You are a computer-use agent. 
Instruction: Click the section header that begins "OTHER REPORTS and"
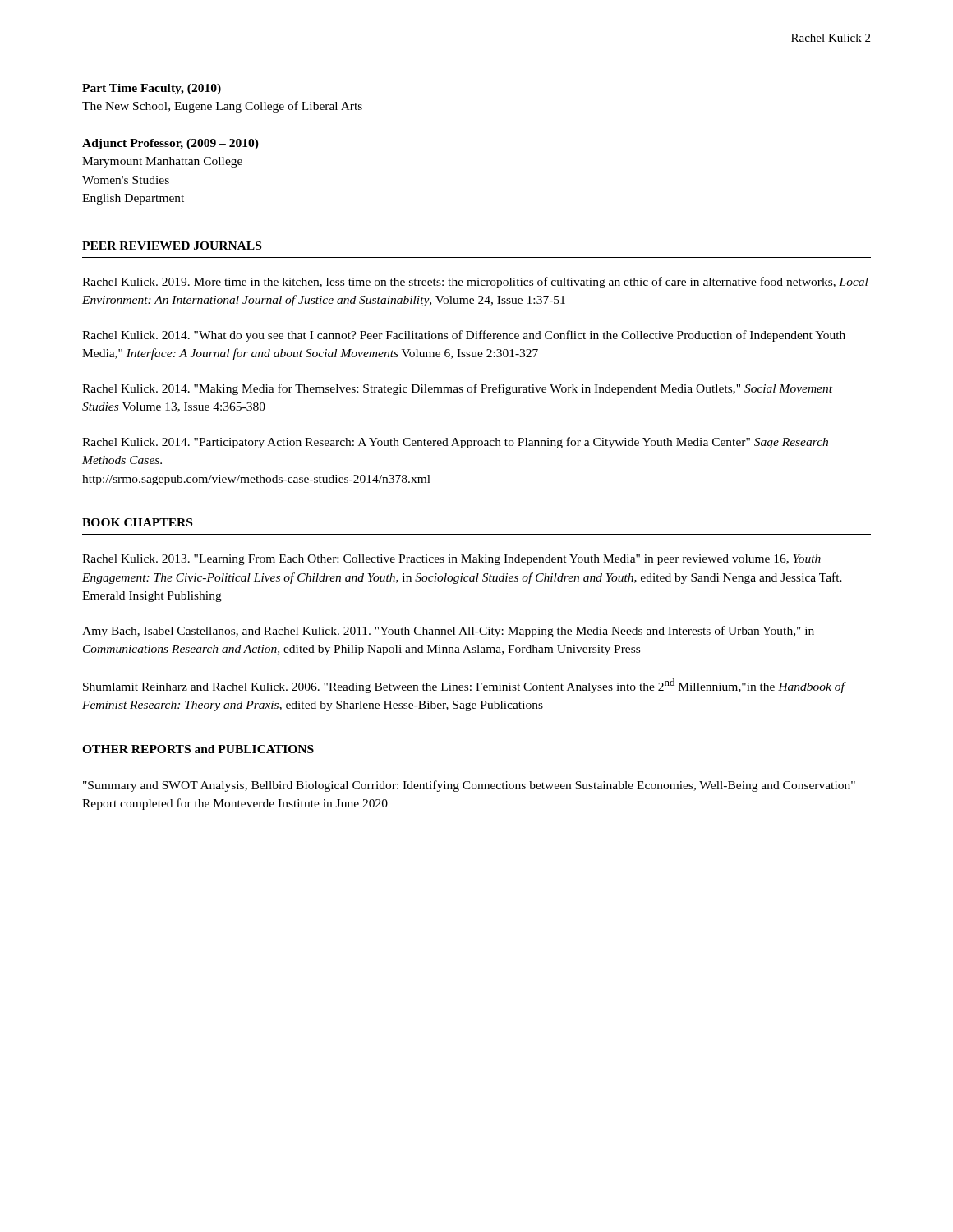click(198, 748)
